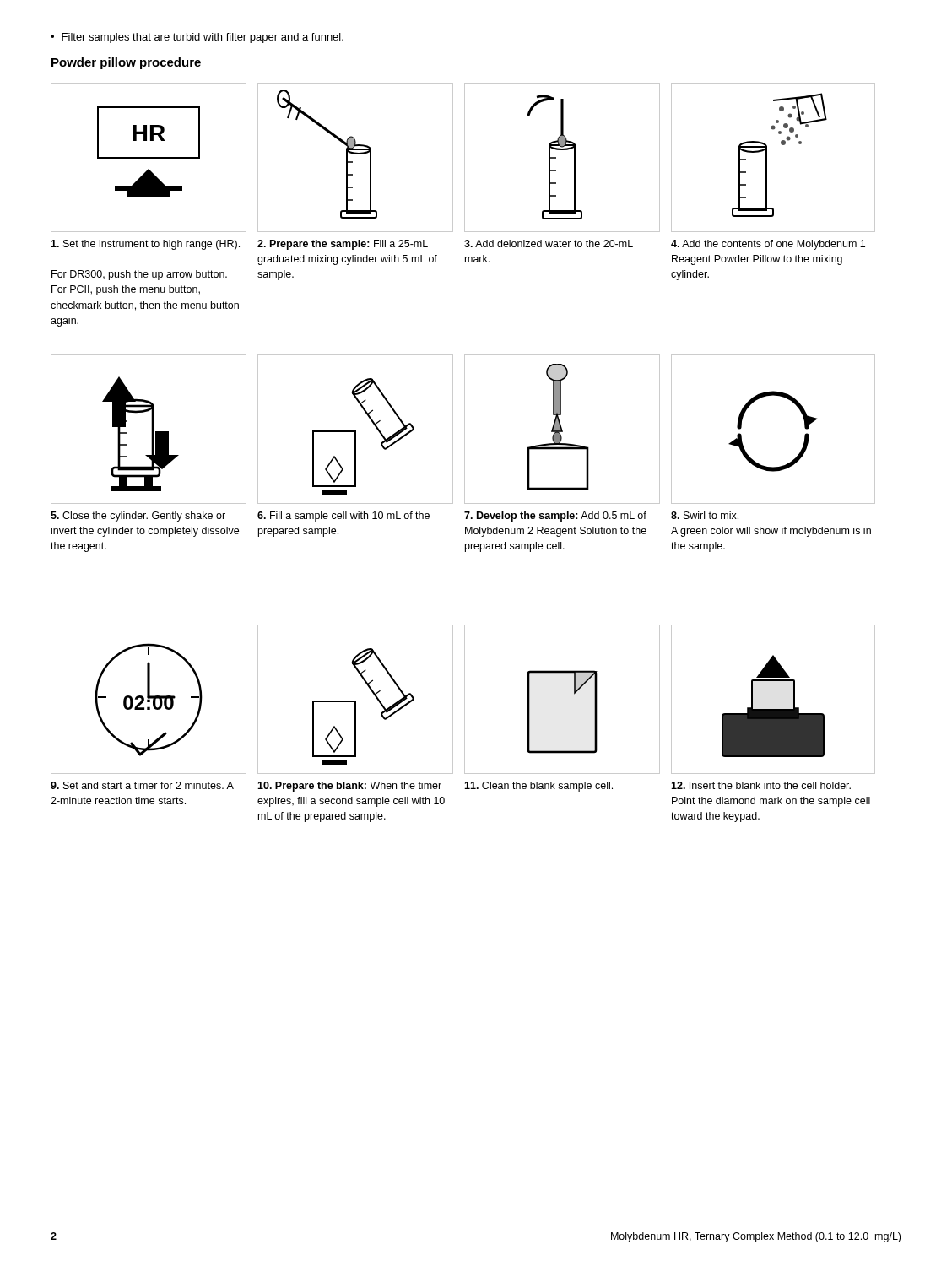The image size is (952, 1266).
Task: Find the block on this page that starts "Set the instrument to high range (HR)."
Action: 146,282
